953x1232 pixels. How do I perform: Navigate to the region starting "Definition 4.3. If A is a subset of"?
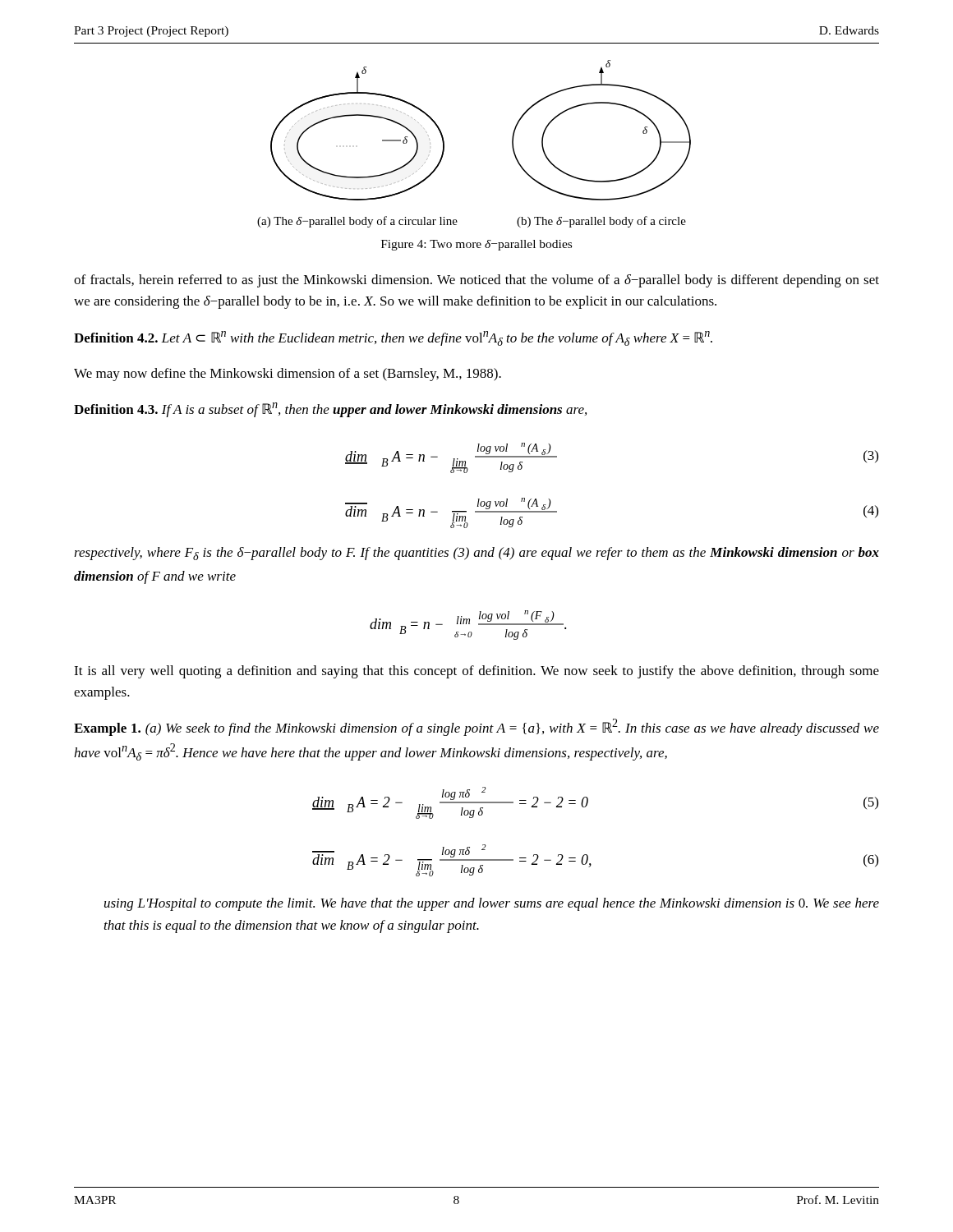pos(331,407)
